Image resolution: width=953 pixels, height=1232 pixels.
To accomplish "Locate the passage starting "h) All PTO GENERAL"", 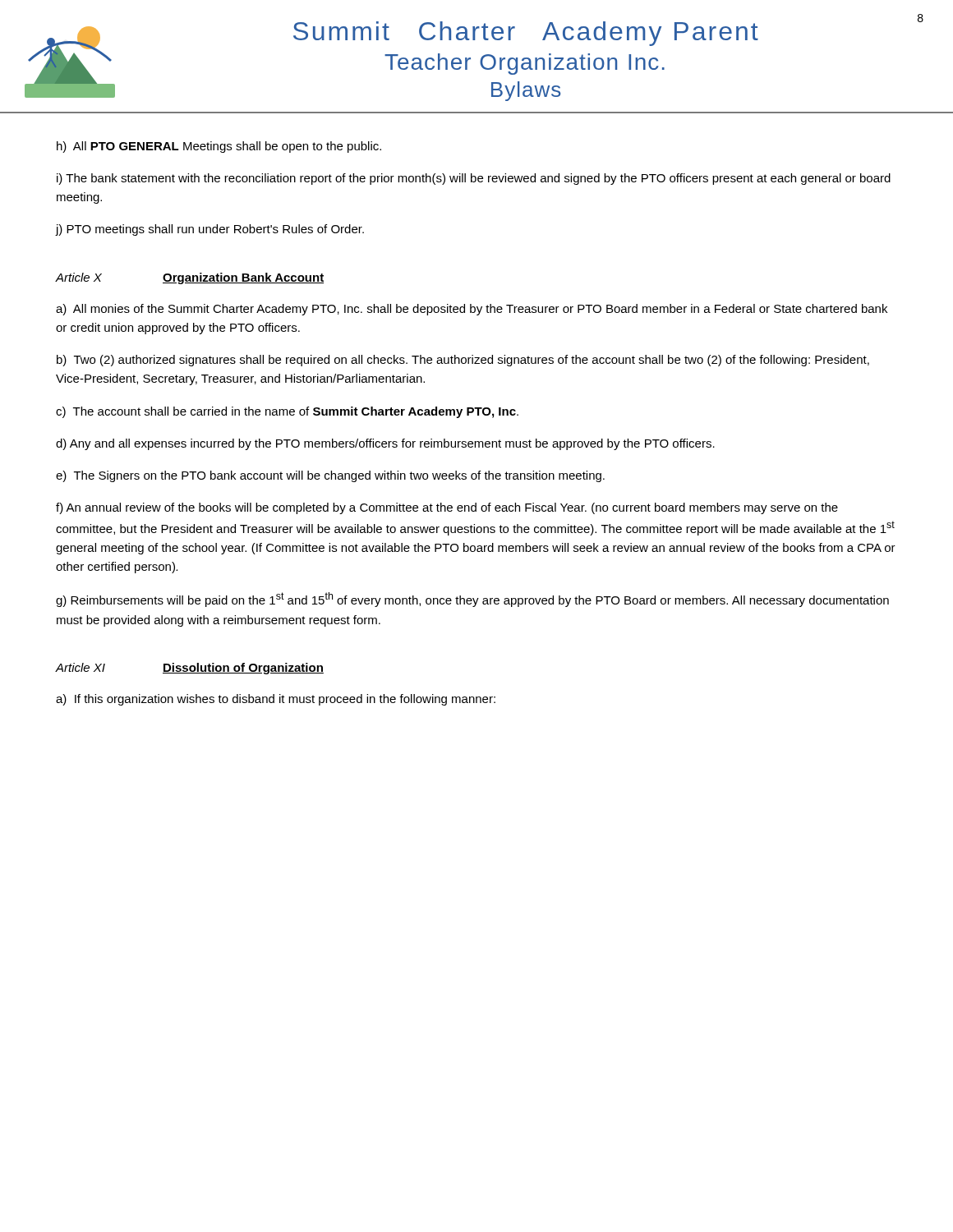I will pos(219,145).
